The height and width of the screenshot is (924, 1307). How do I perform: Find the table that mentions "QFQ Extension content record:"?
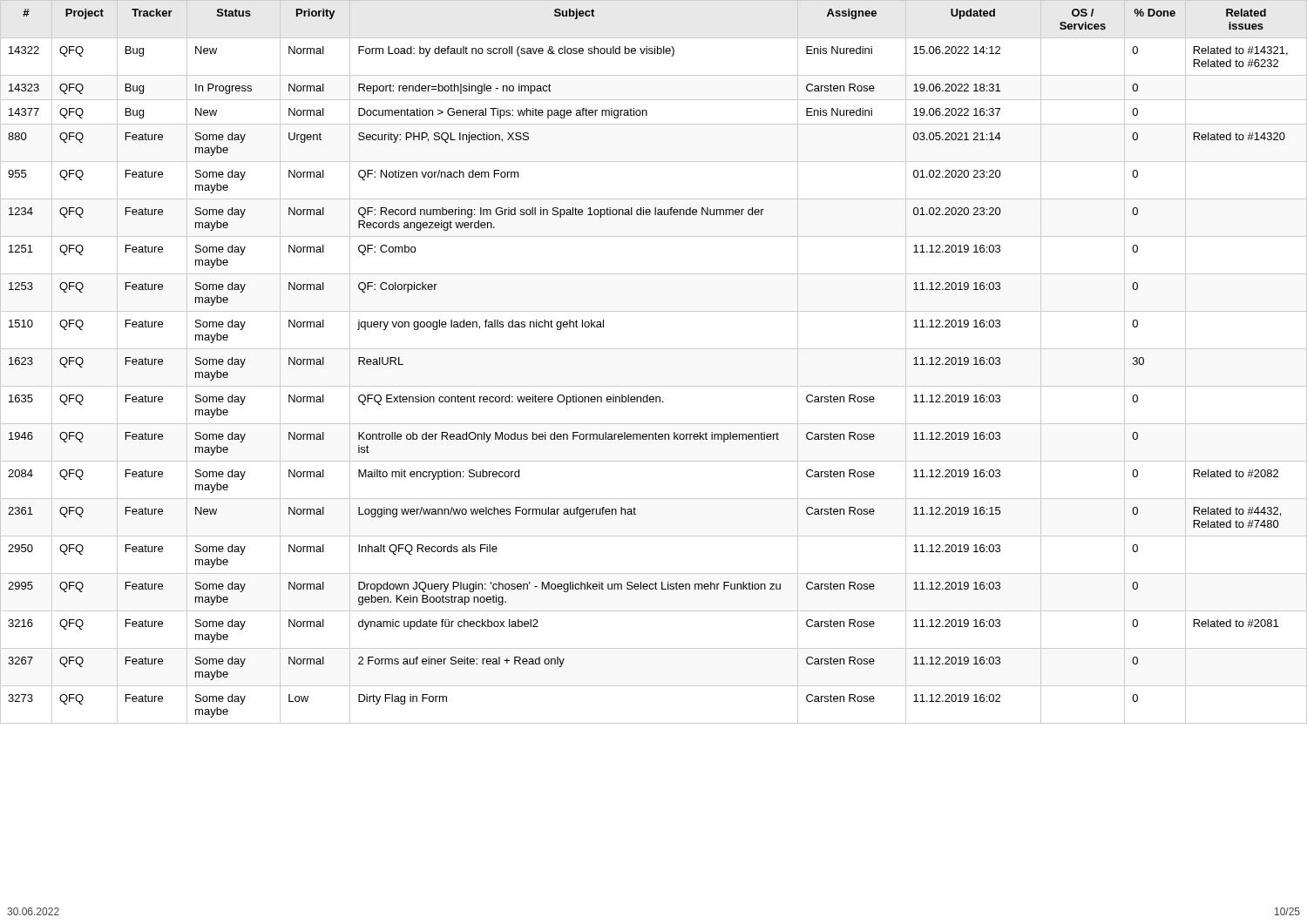654,449
